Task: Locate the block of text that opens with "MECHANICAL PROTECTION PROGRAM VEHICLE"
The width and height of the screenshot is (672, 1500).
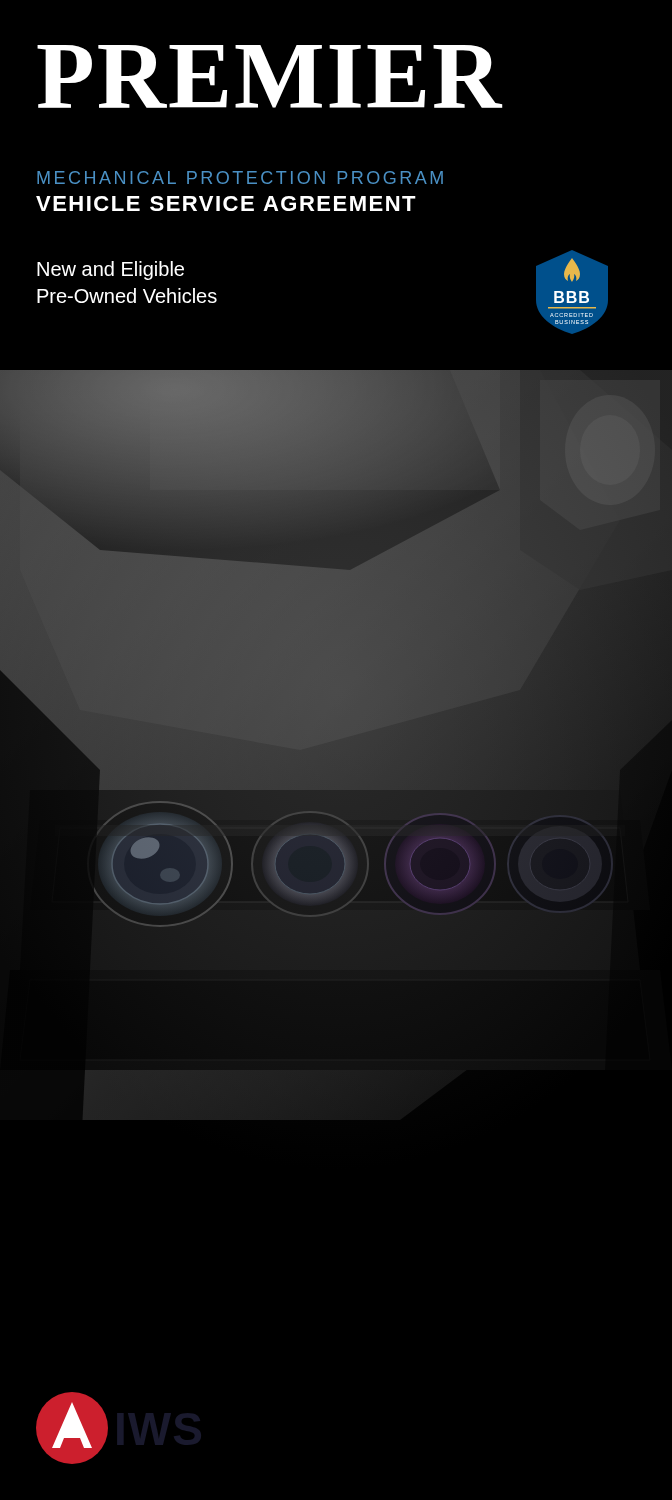Action: coord(241,193)
